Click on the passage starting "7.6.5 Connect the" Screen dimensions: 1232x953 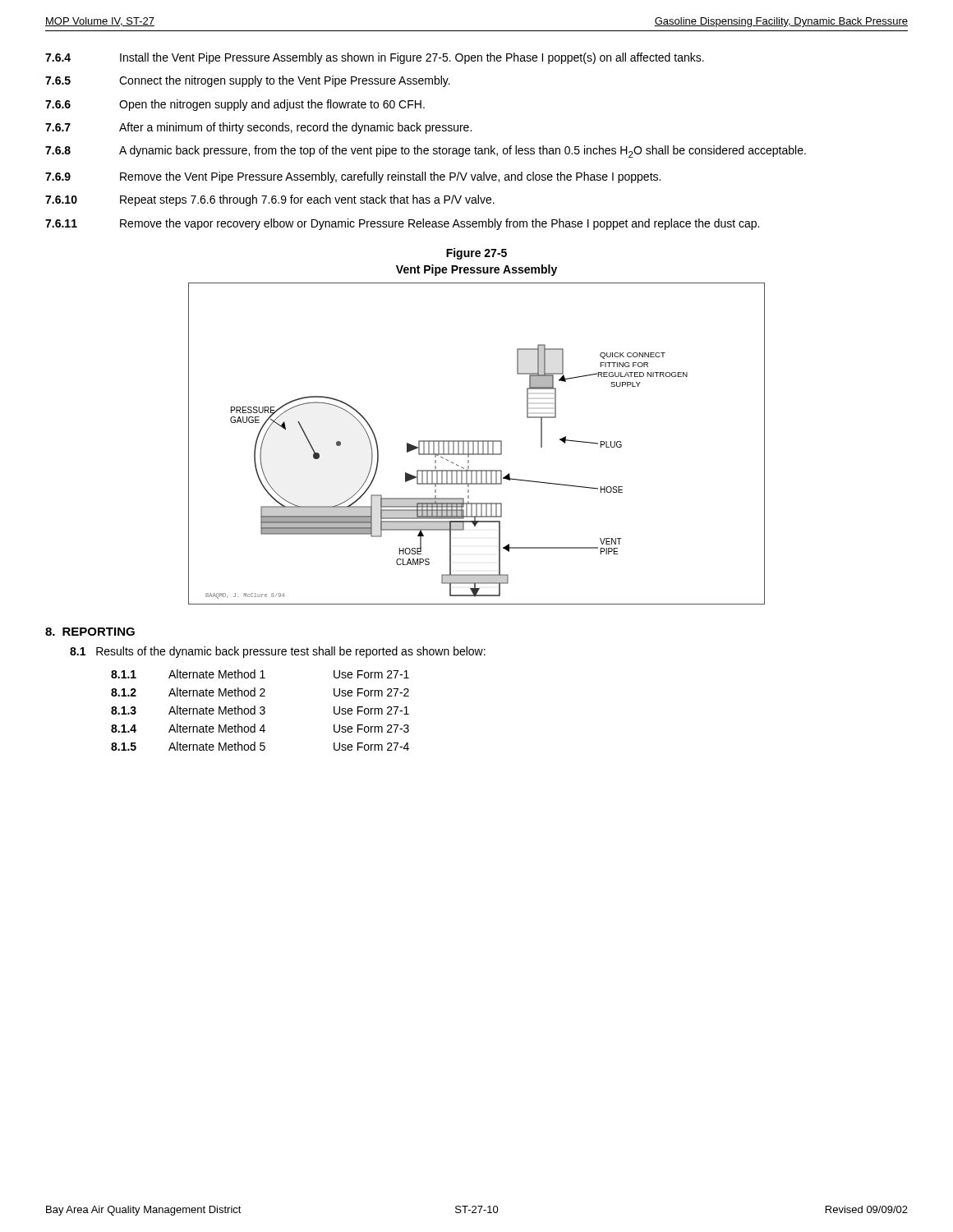pyautogui.click(x=248, y=81)
